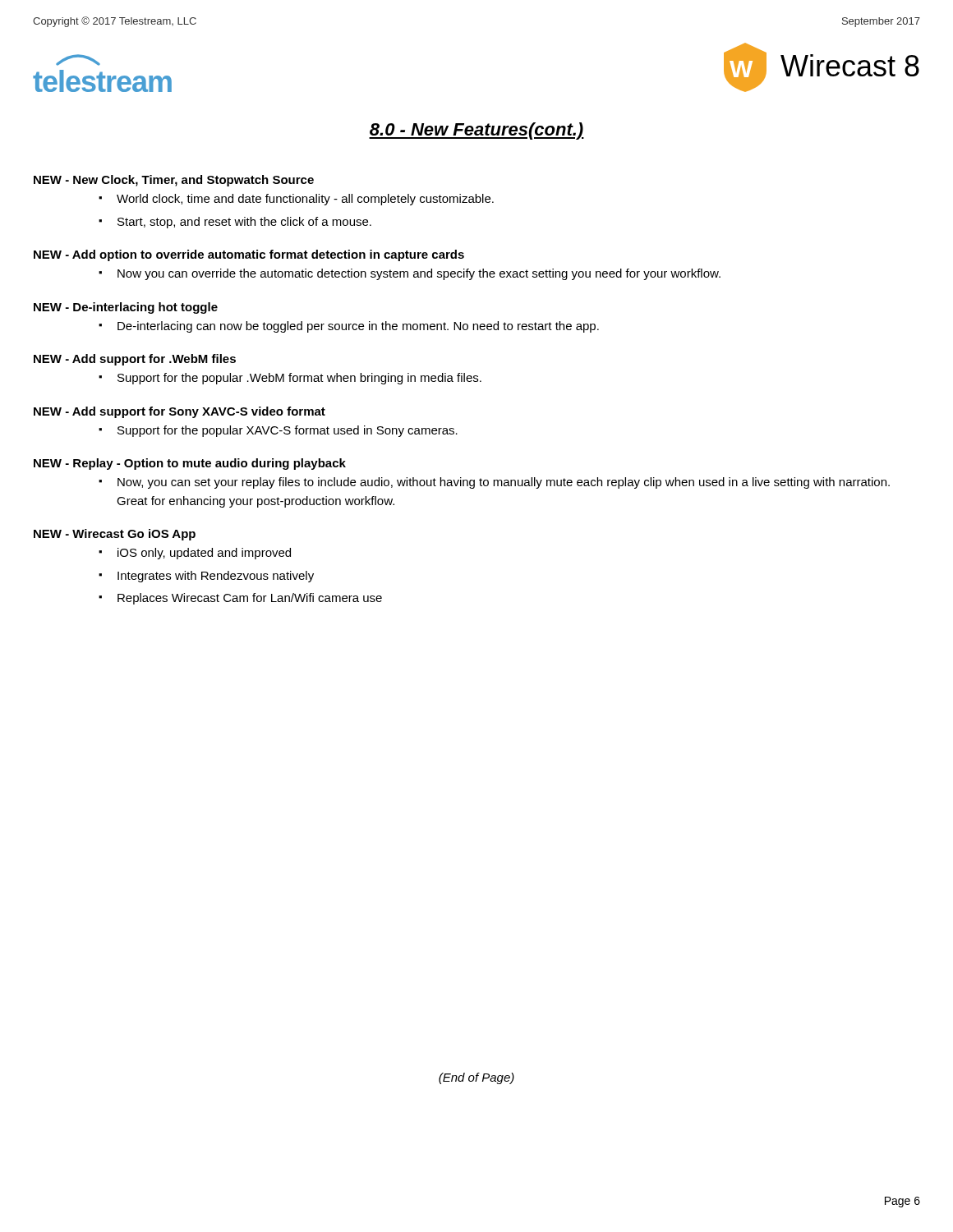Viewport: 953px width, 1232px height.
Task: Point to the block starting "Support for the popular .WebM format when"
Action: click(299, 377)
